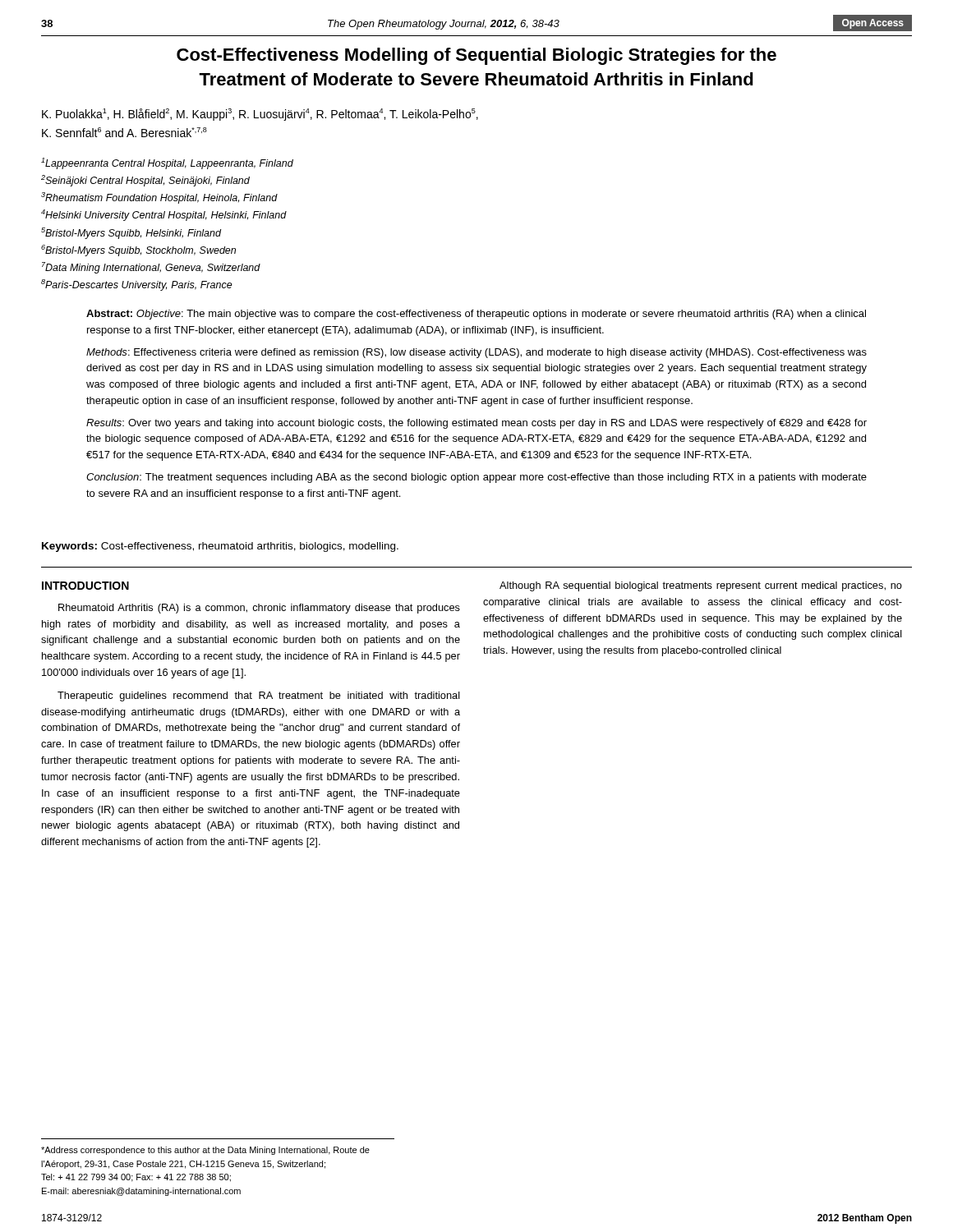Locate the block of text that opens with "Abstract: Objective: The main"

[476, 403]
